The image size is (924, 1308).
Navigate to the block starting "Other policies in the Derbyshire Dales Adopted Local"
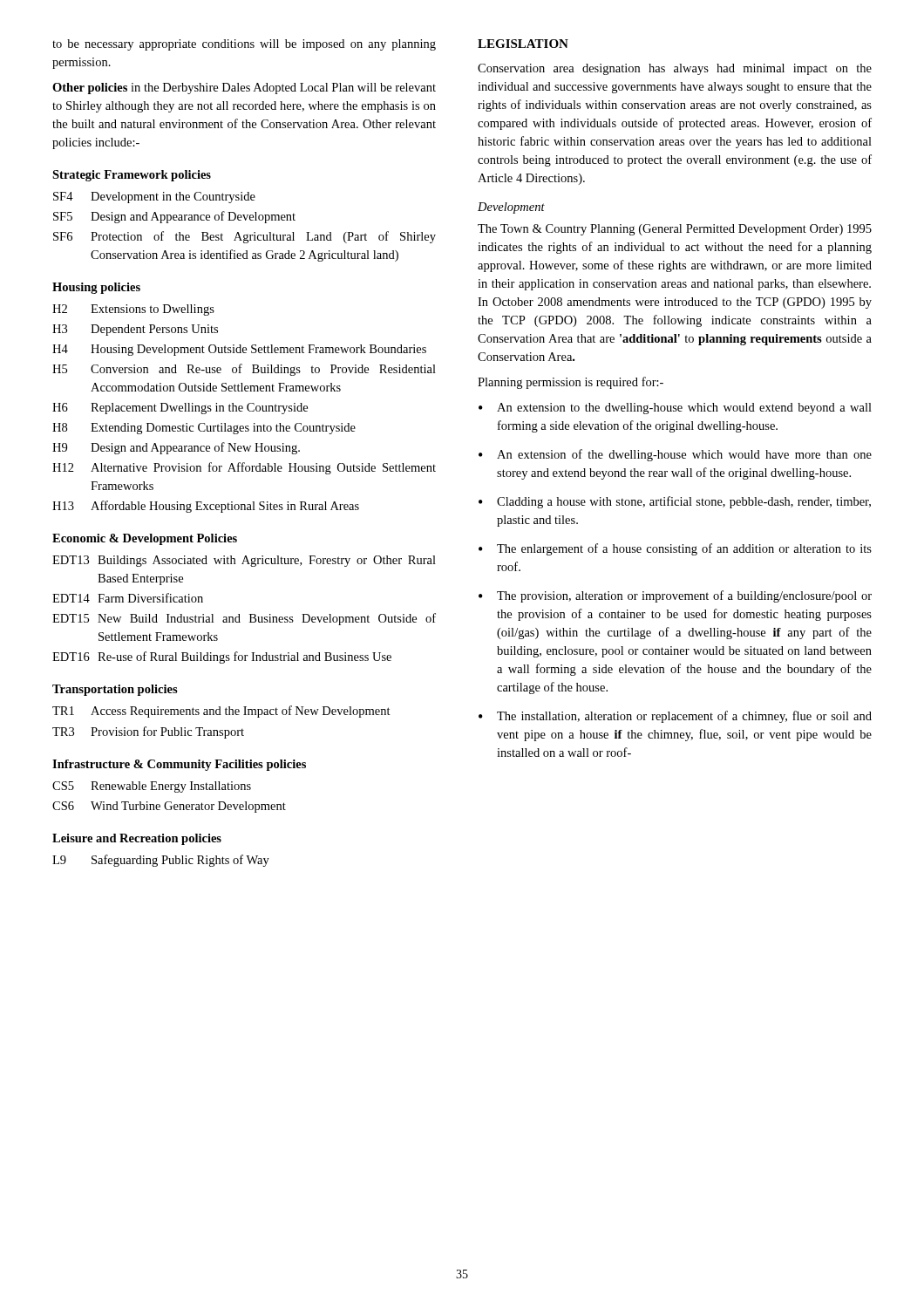pos(244,115)
